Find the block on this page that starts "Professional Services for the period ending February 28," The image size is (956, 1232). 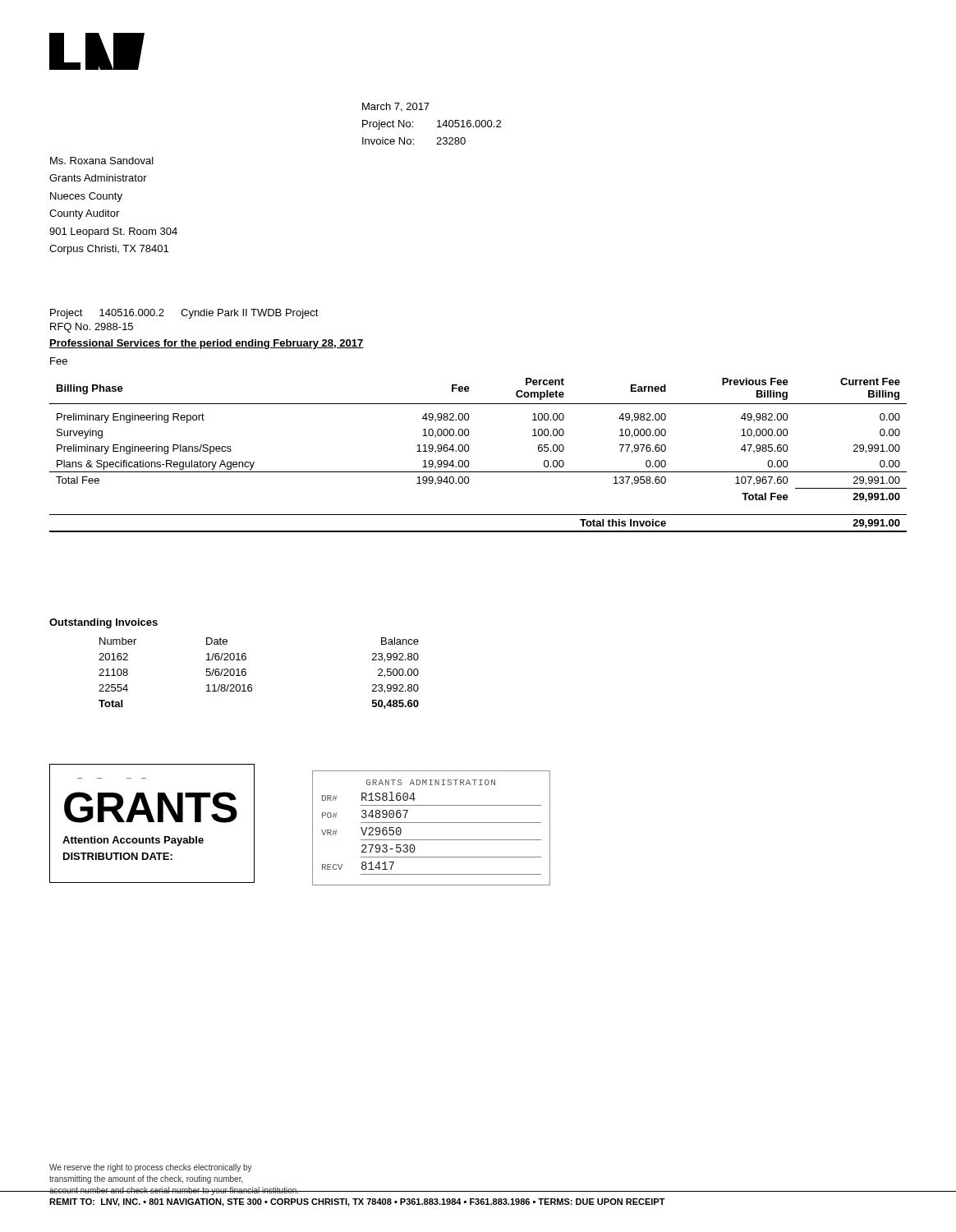206,343
